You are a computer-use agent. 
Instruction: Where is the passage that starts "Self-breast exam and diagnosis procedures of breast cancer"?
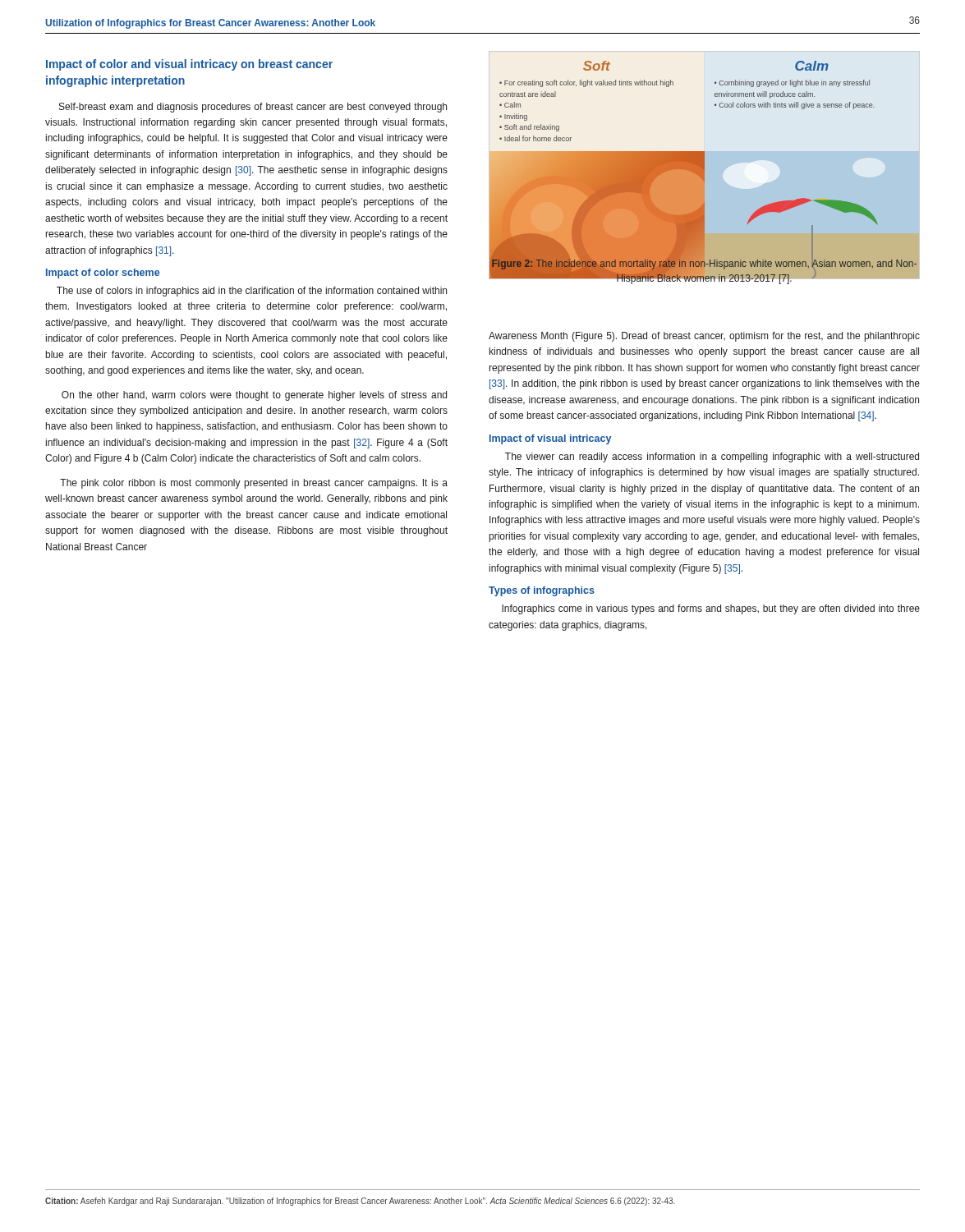246,178
